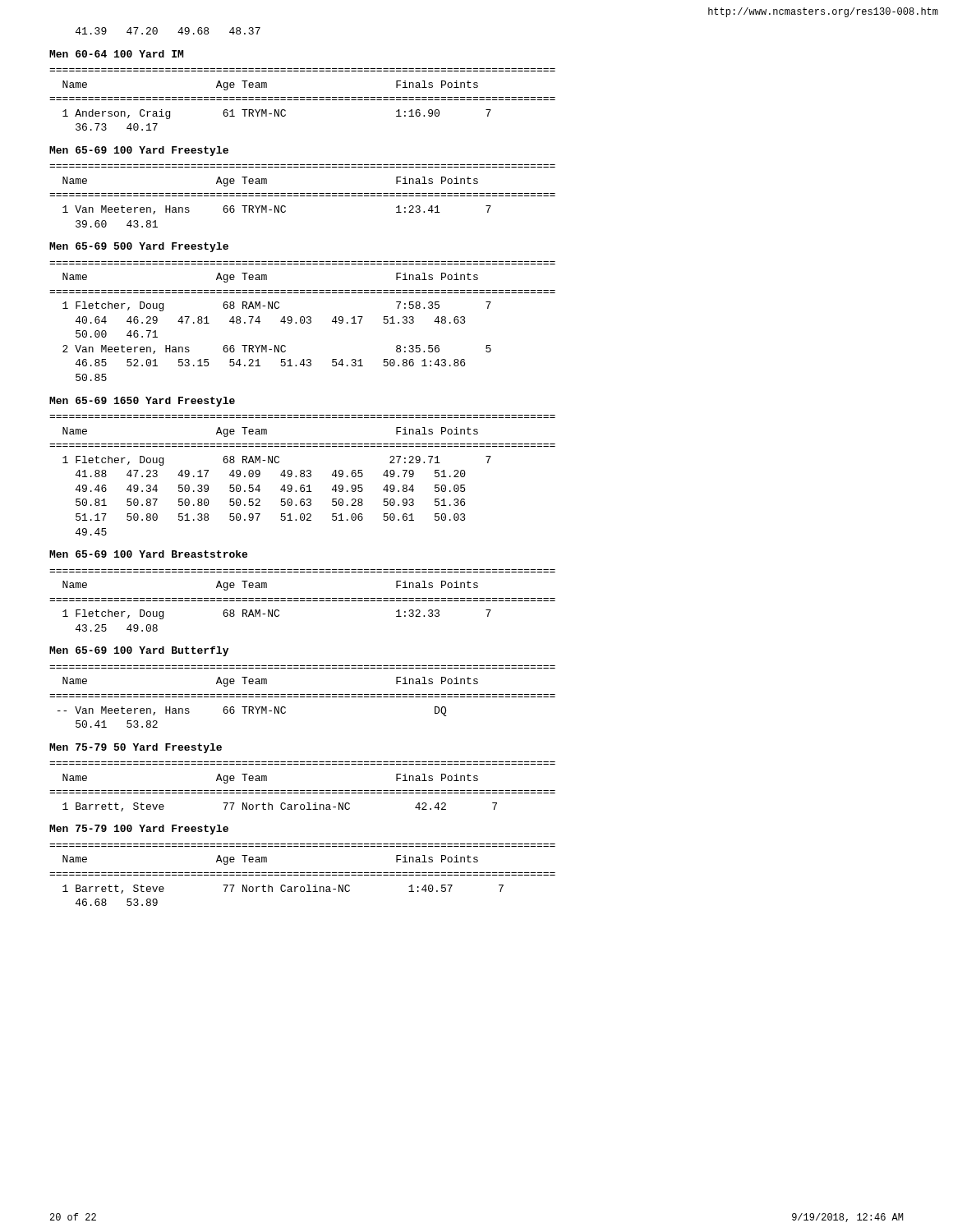Find the section header containing "Men 65-69 500"

point(139,247)
